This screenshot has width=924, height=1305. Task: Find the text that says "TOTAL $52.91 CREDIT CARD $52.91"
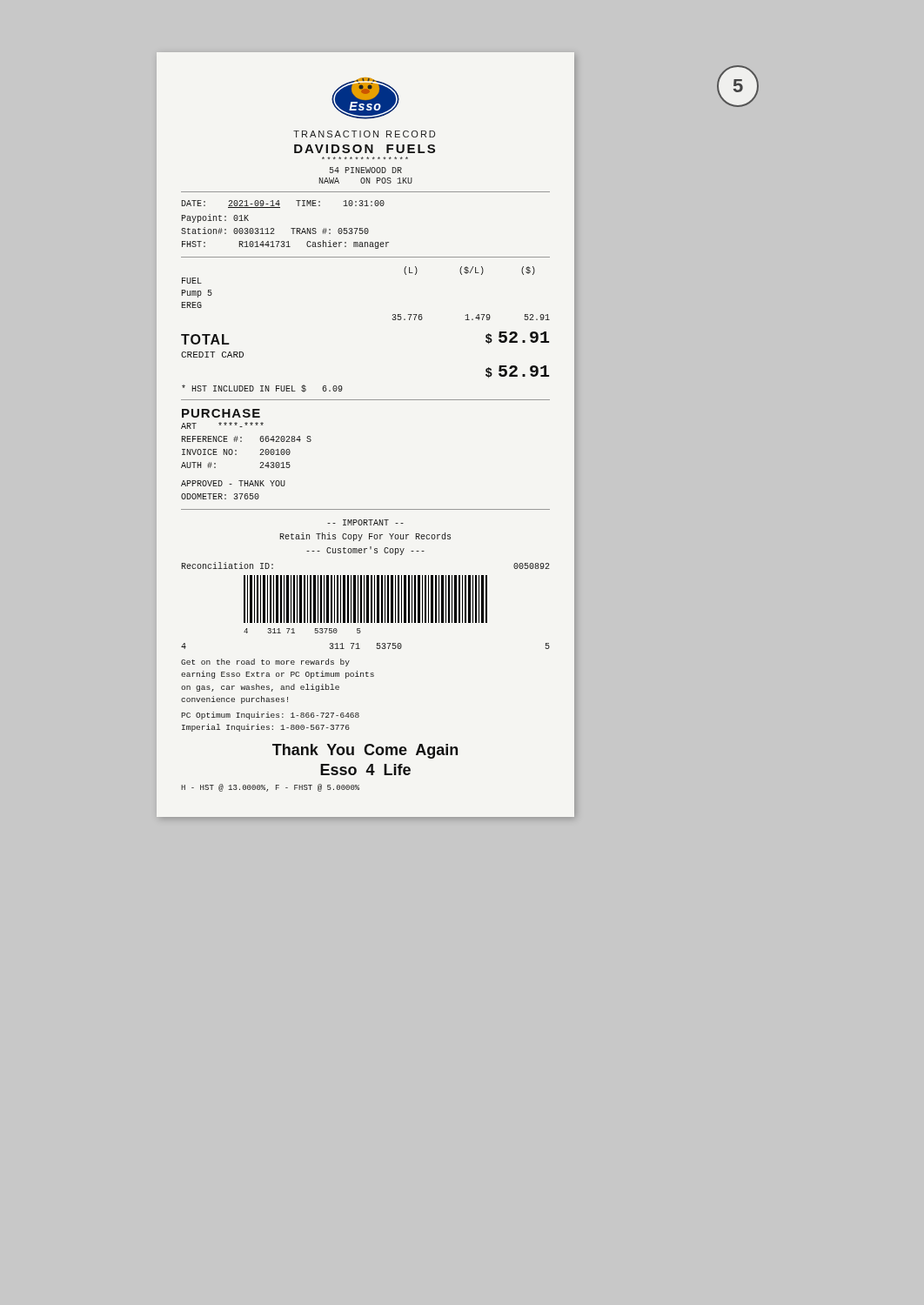(x=213, y=338)
